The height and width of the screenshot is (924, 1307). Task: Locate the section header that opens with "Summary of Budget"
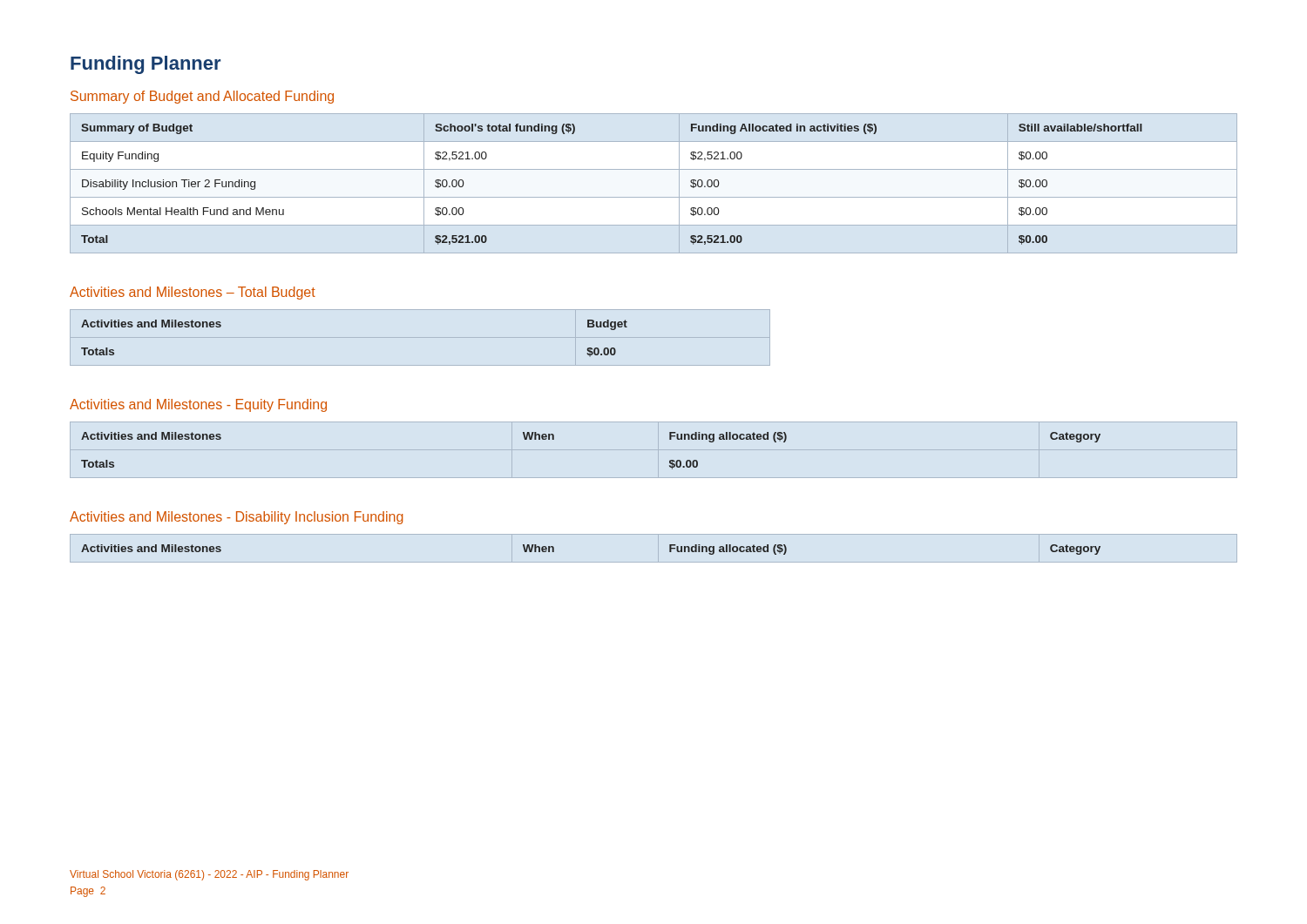(x=202, y=97)
